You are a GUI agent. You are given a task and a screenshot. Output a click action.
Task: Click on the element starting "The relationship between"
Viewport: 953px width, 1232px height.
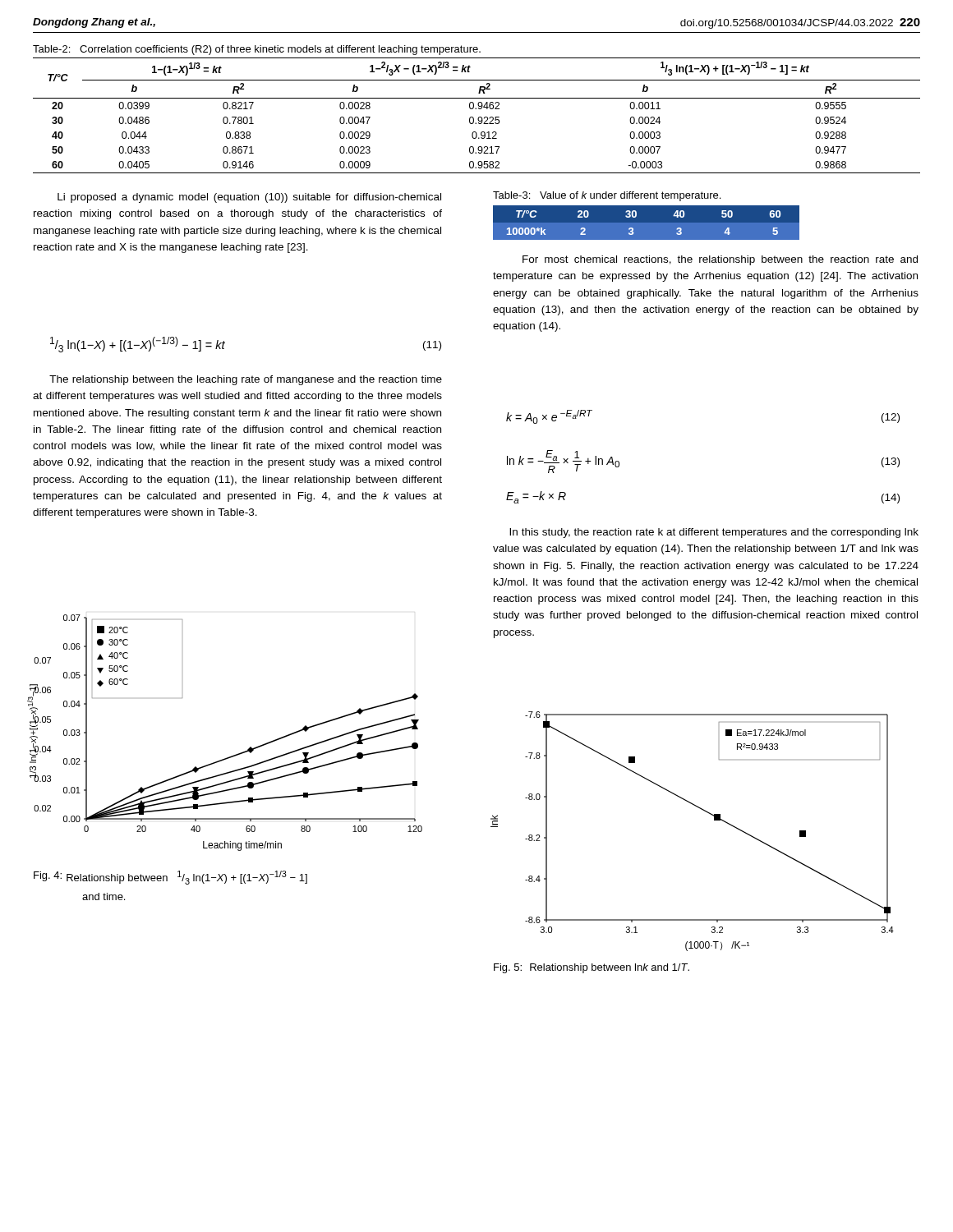[237, 446]
